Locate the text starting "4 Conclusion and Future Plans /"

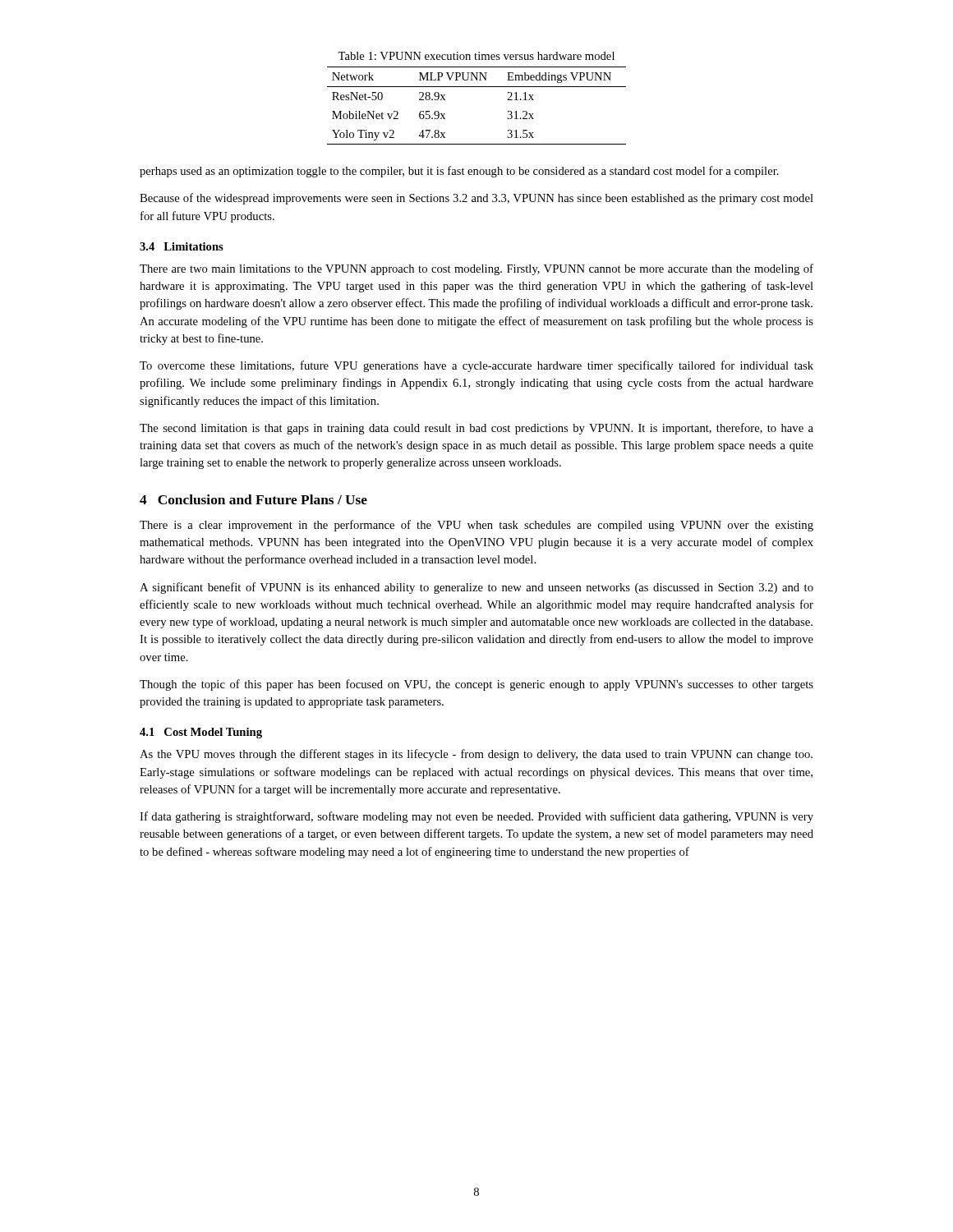[253, 500]
